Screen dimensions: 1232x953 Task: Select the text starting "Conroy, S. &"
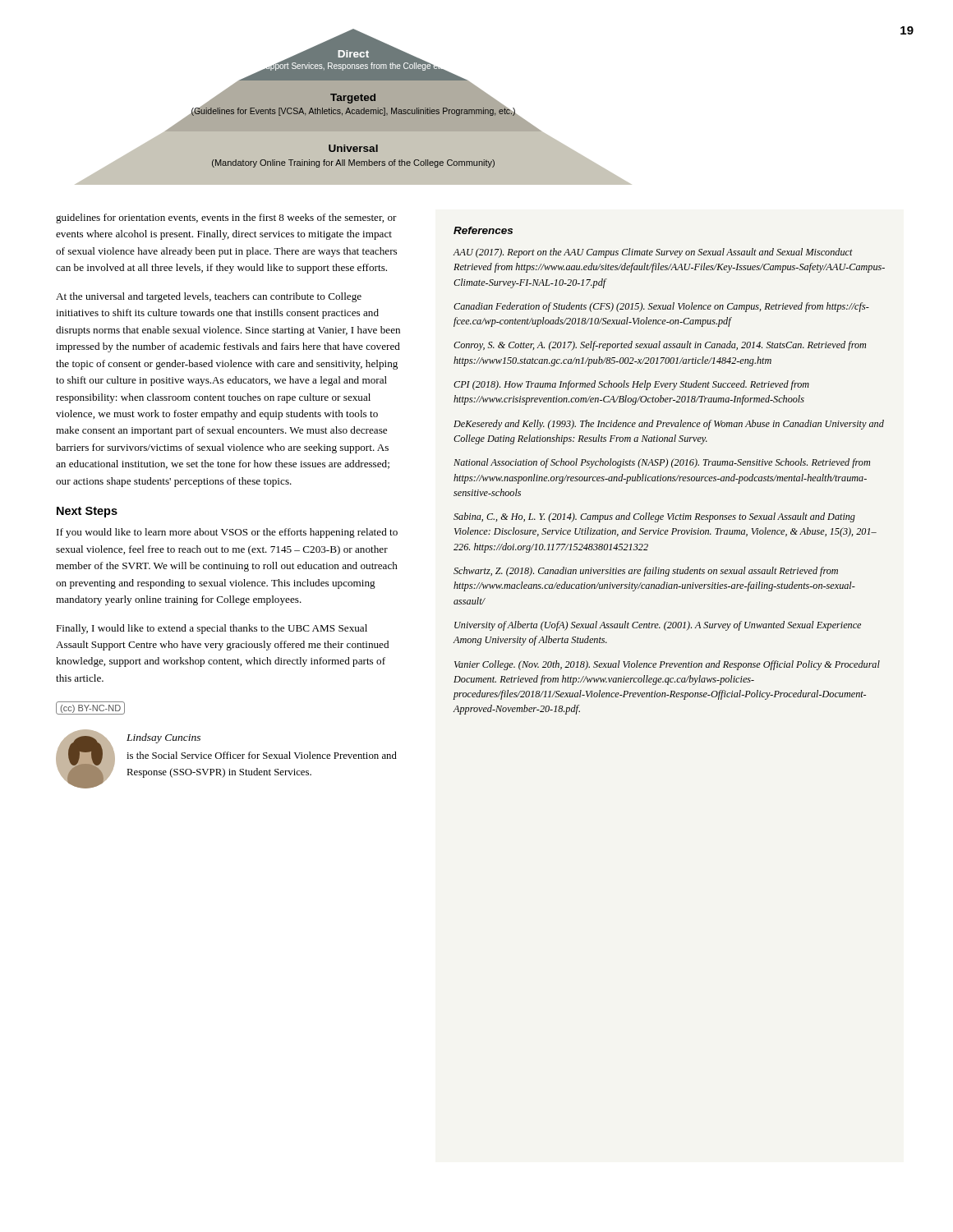tap(660, 353)
